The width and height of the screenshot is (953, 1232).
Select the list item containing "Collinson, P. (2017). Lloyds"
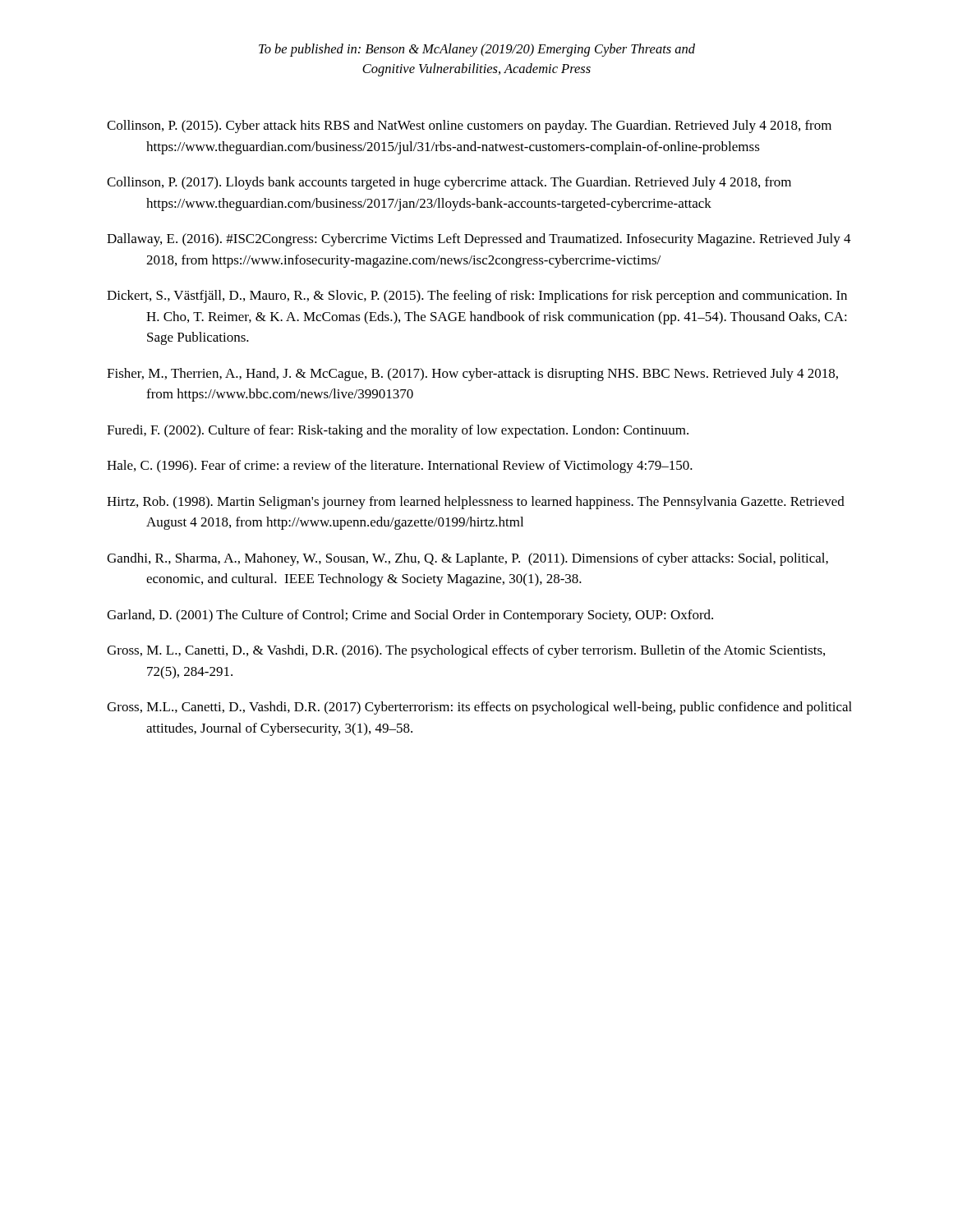[449, 192]
